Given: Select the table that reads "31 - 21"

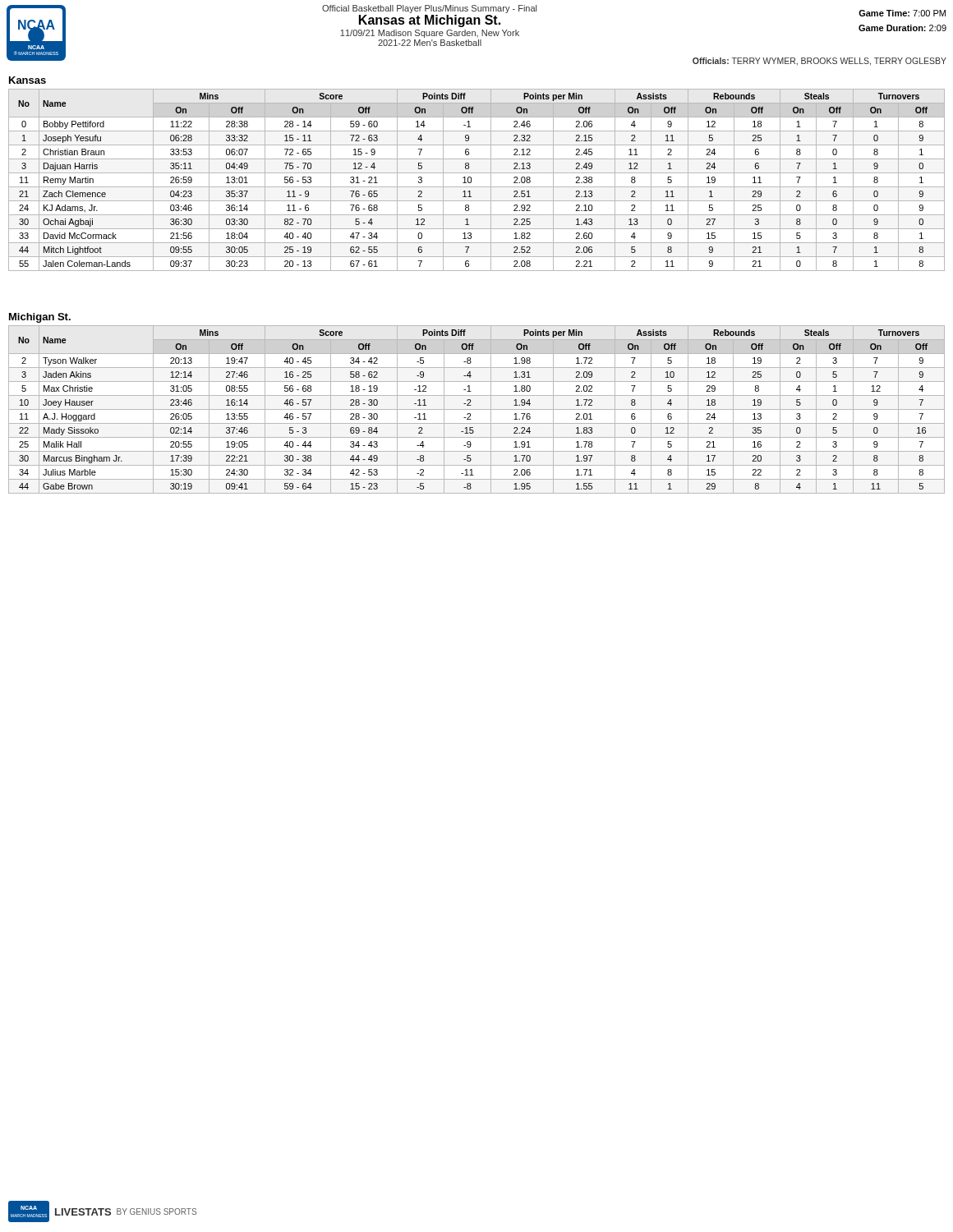Looking at the screenshot, I should 476,180.
